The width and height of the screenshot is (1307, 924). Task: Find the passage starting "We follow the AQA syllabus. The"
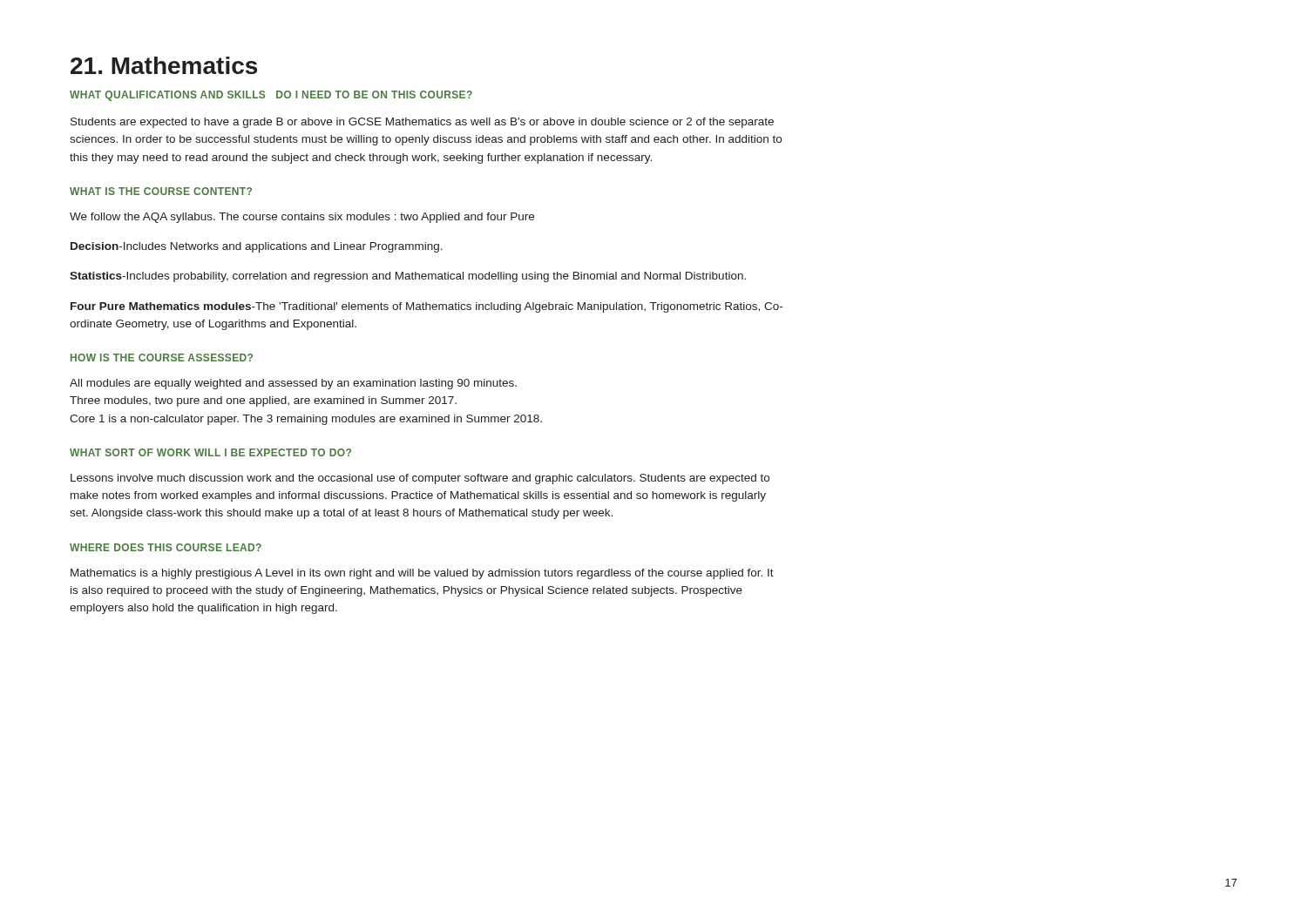(x=302, y=216)
